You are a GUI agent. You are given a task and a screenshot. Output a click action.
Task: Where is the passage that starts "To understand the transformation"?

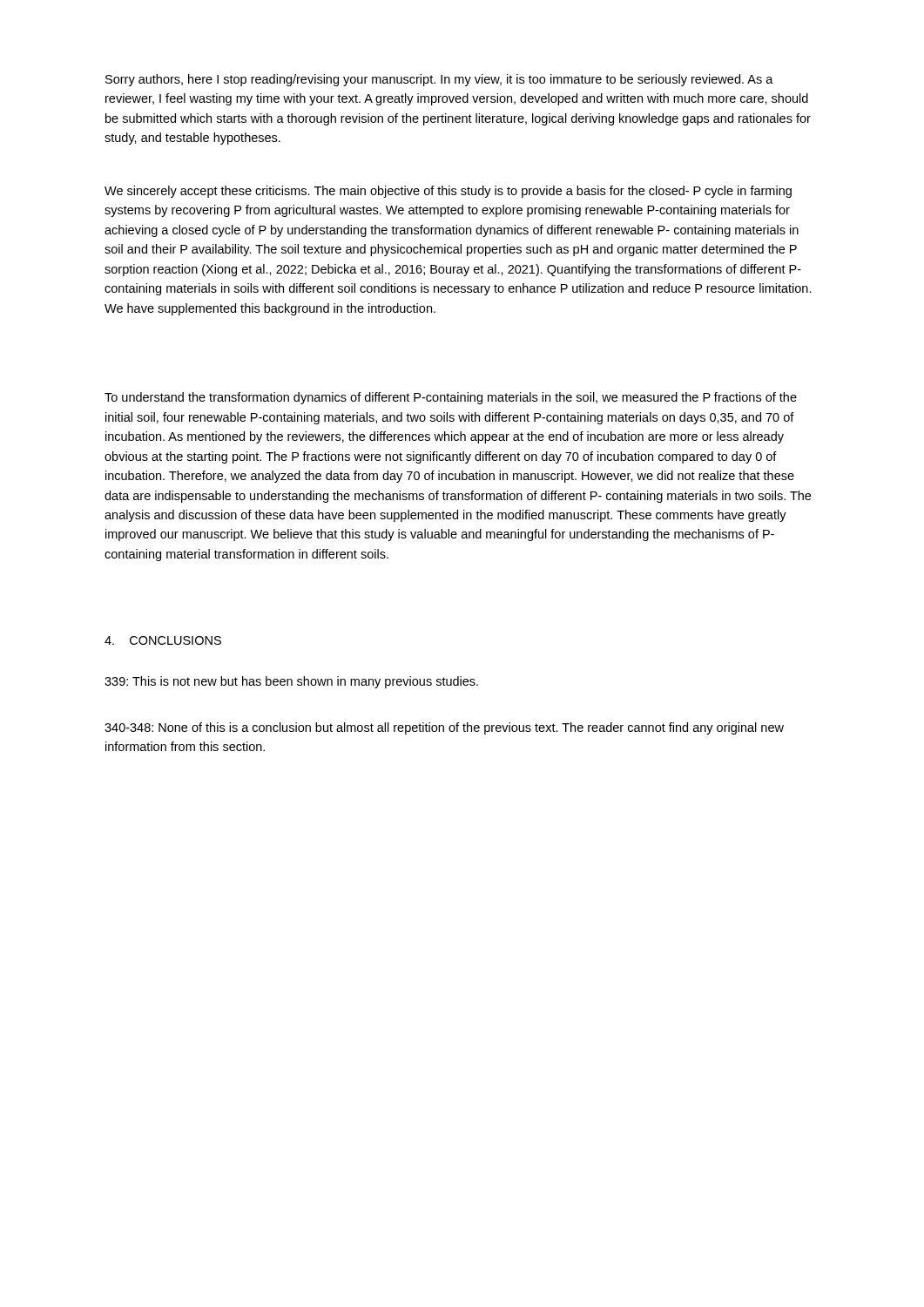click(458, 476)
